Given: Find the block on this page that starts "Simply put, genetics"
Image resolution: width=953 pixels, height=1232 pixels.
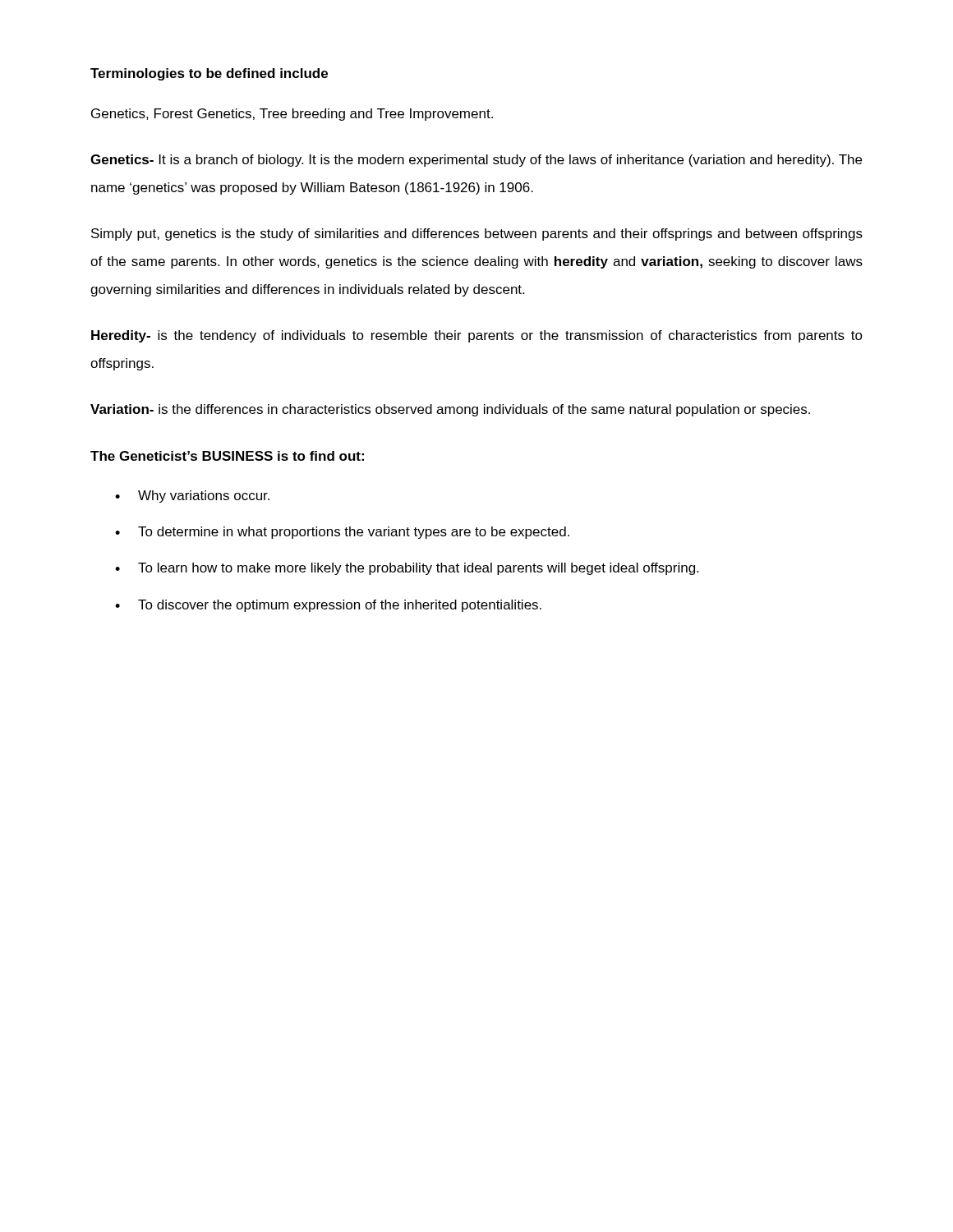Looking at the screenshot, I should [476, 262].
